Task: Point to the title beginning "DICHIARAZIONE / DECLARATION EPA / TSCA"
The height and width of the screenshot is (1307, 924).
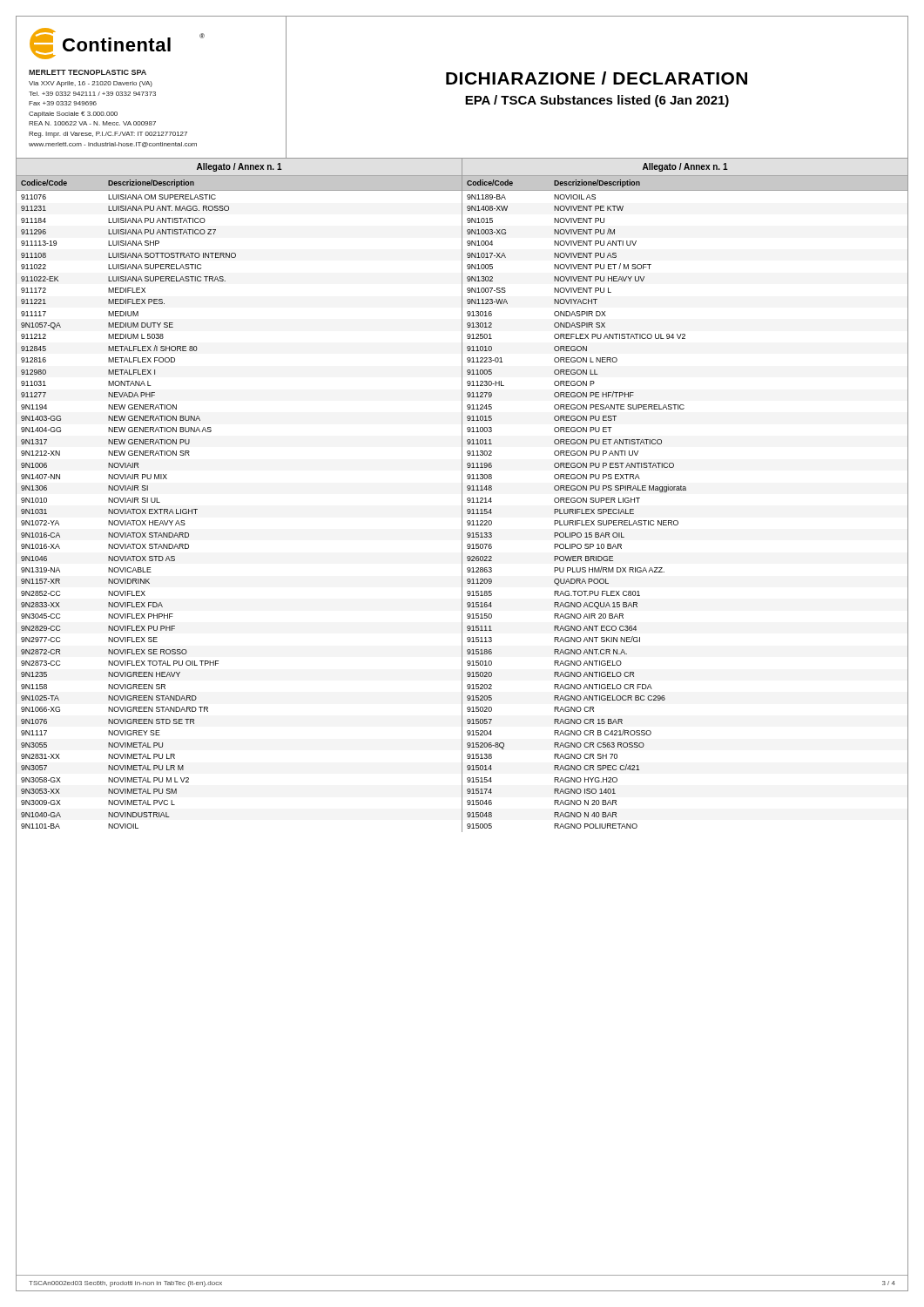Action: pyautogui.click(x=597, y=87)
